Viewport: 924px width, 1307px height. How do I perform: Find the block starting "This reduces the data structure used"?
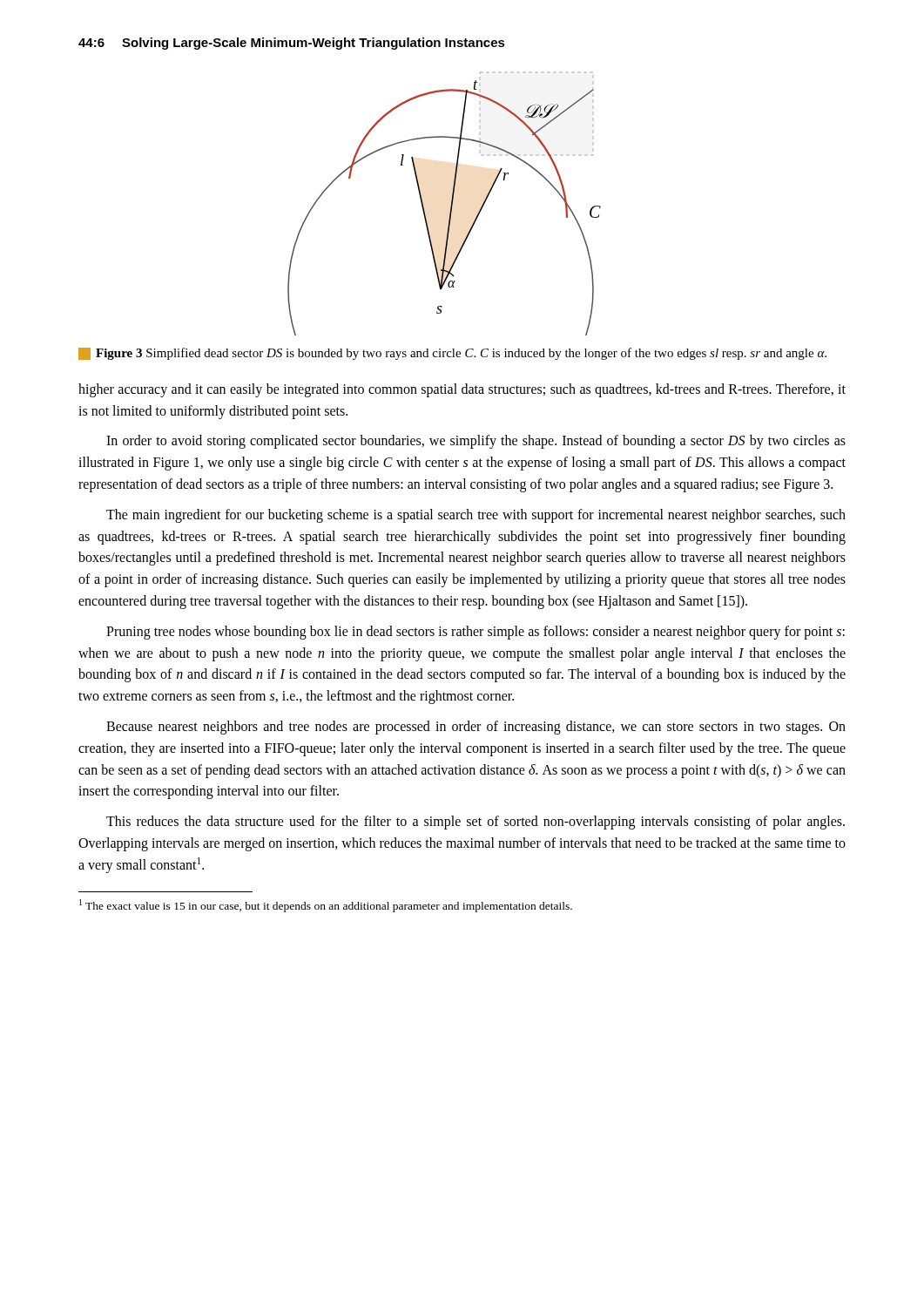[x=462, y=843]
